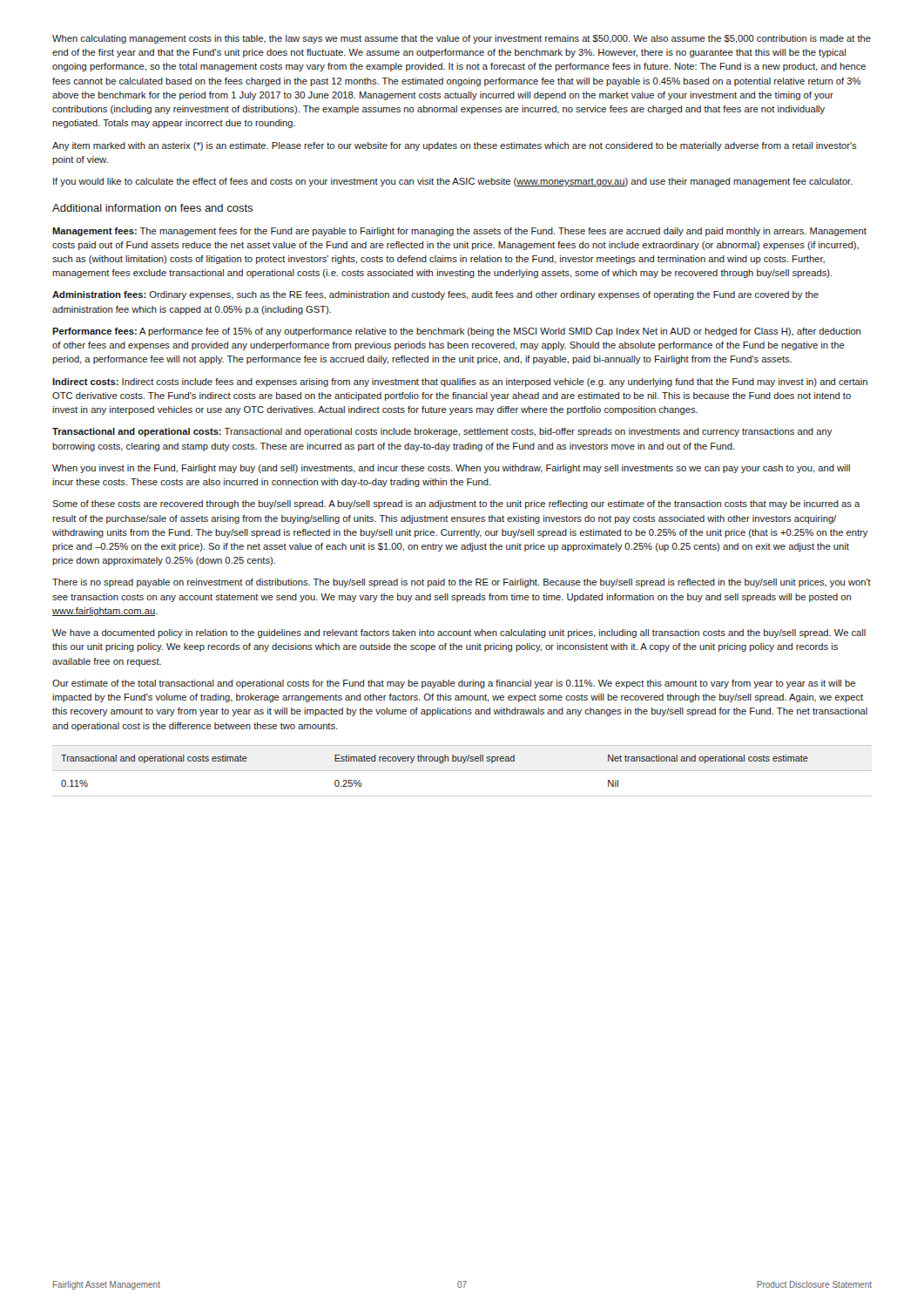Click on the text block that says "There is no spread"
The height and width of the screenshot is (1307, 924).
tap(461, 597)
